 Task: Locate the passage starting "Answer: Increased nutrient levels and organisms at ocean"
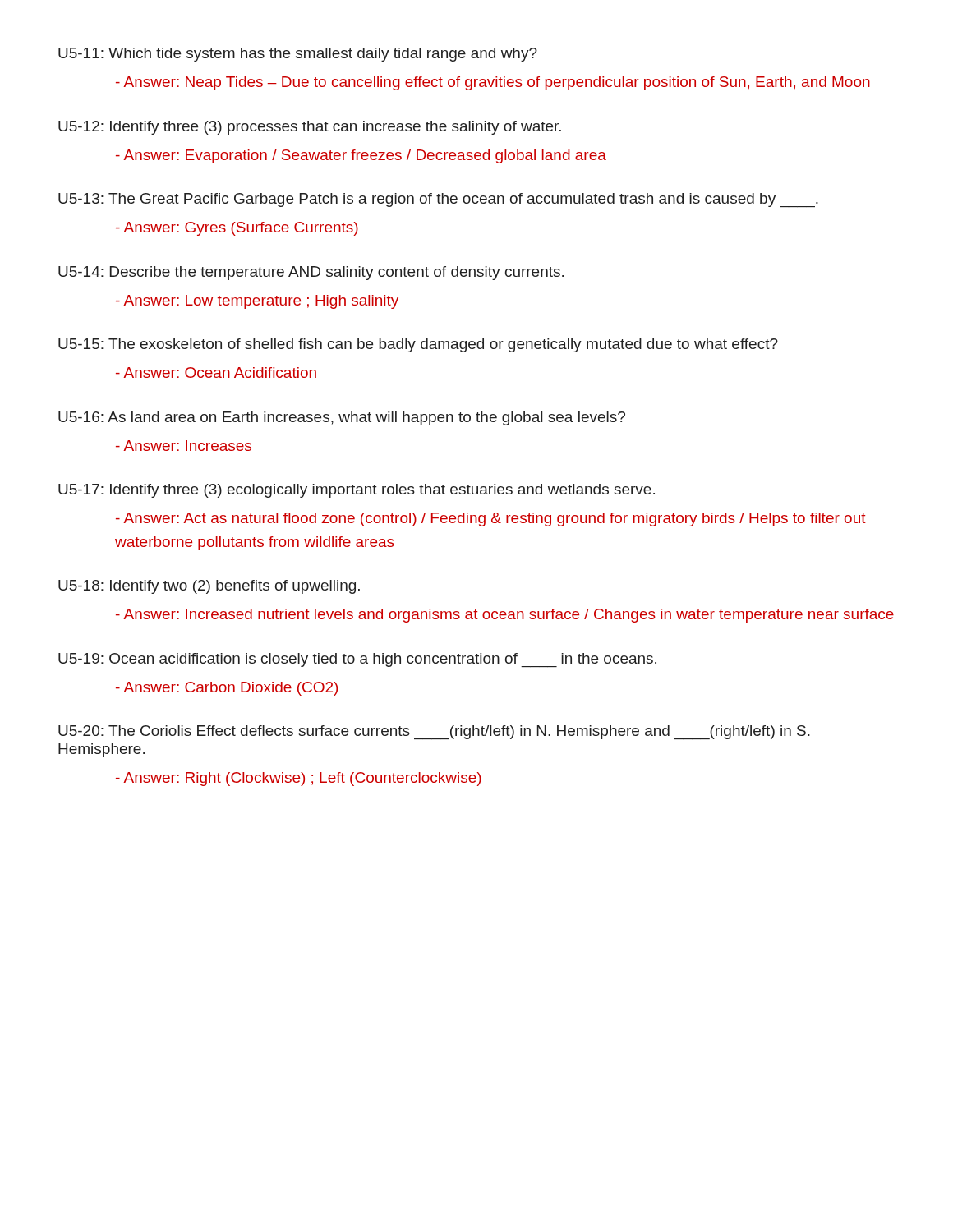505,614
